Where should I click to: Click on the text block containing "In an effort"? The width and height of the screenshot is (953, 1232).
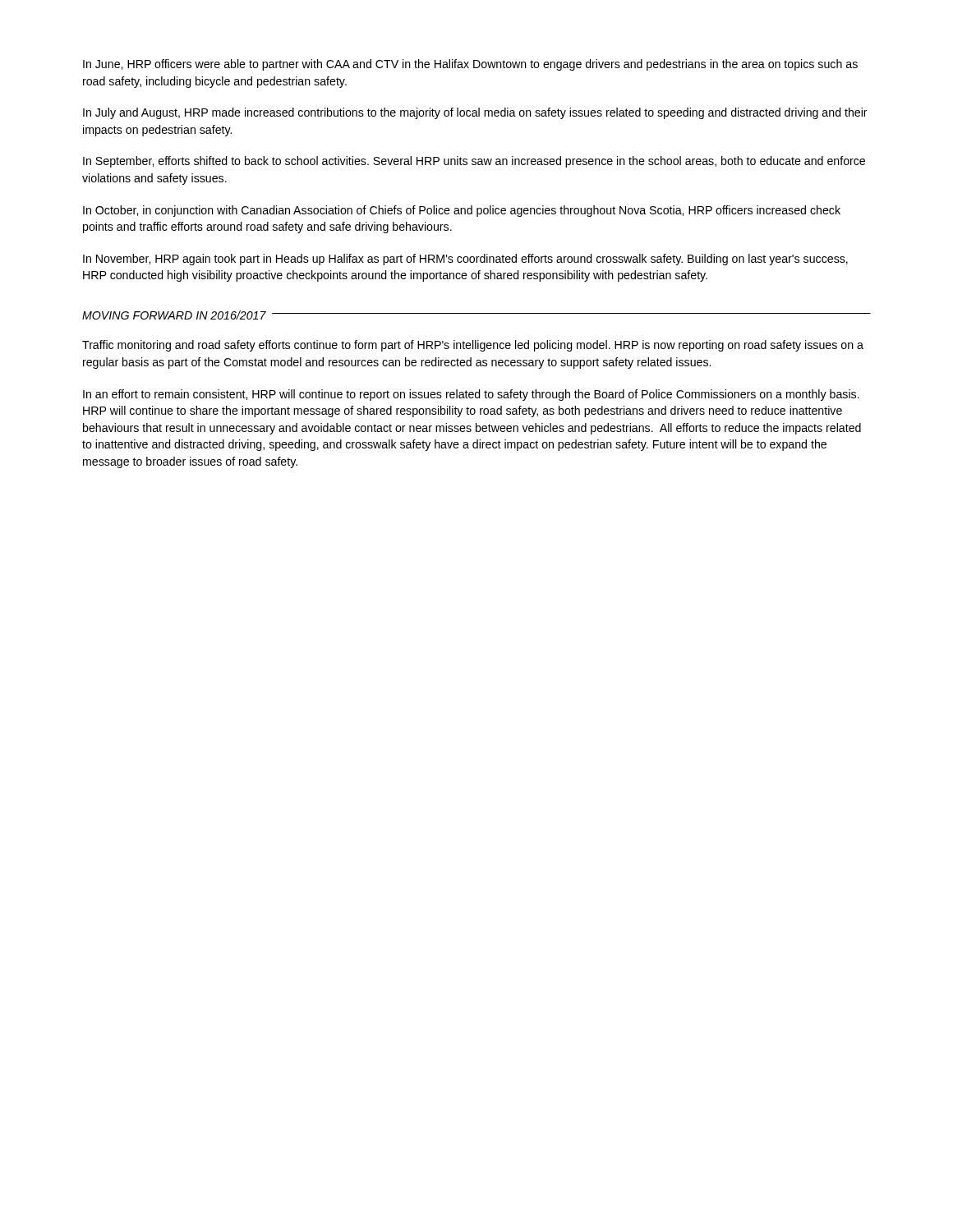point(472,428)
